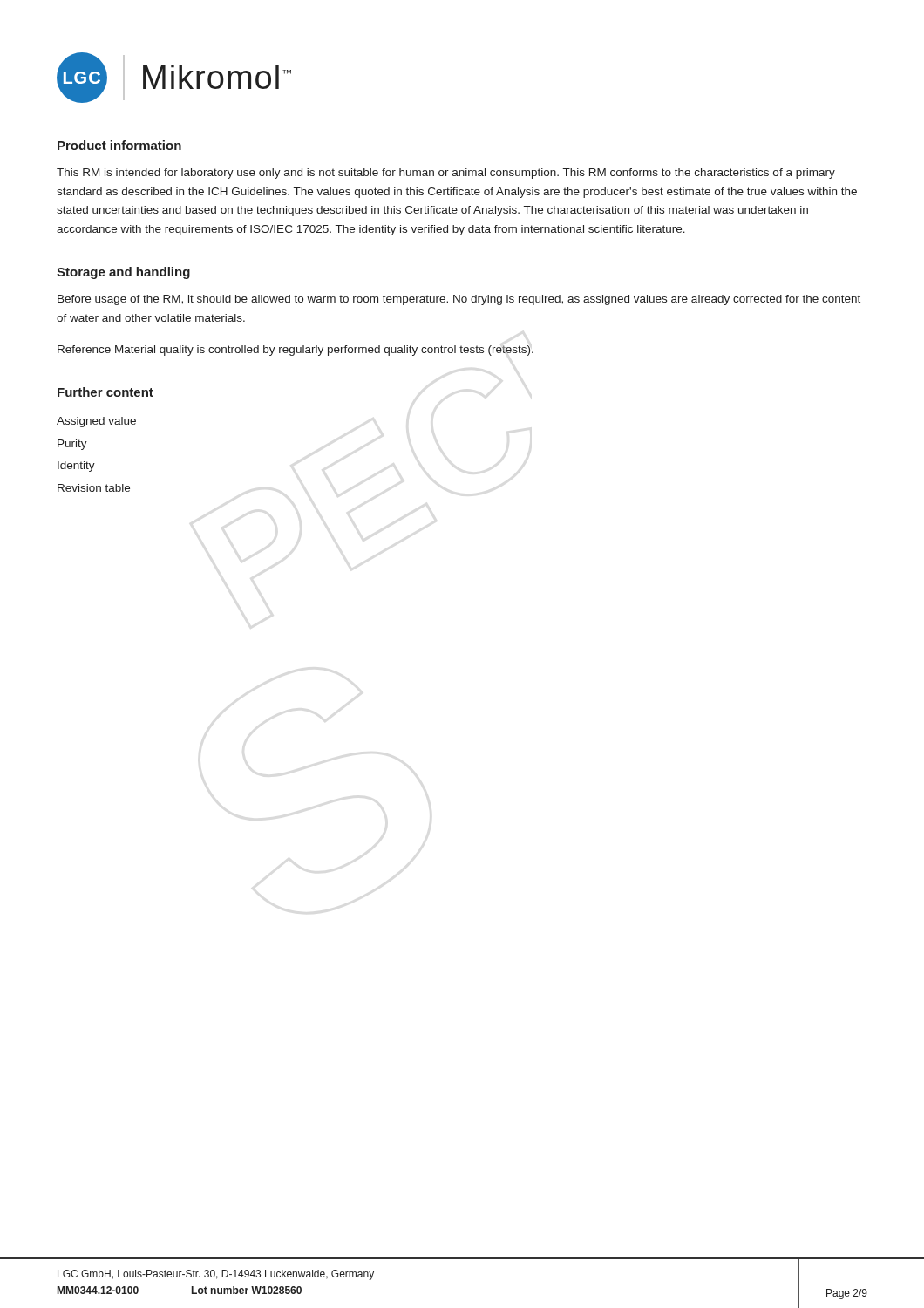Select the text starting "Storage and handling"
The image size is (924, 1308).
[x=123, y=272]
